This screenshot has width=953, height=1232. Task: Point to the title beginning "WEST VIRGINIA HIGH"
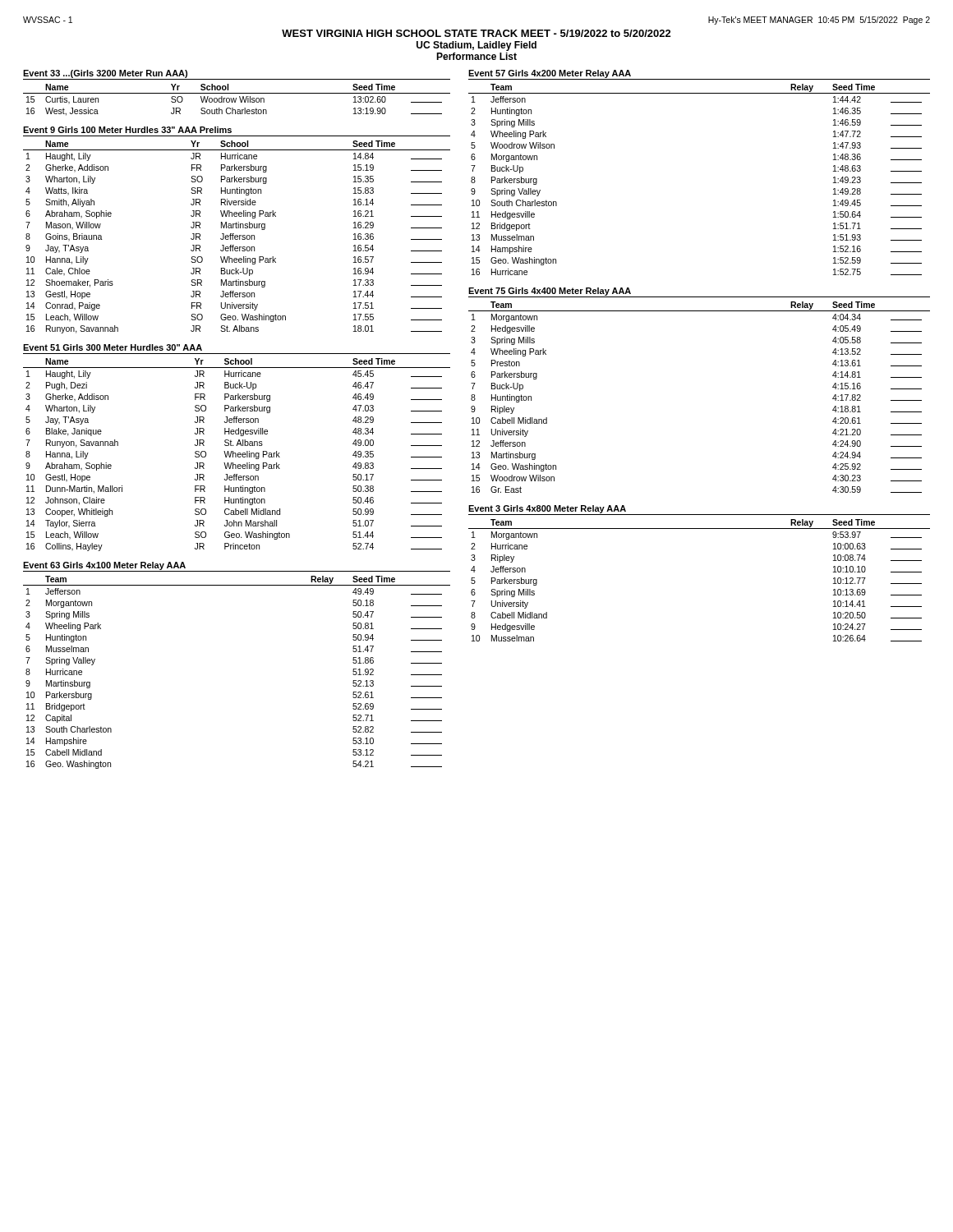[476, 33]
